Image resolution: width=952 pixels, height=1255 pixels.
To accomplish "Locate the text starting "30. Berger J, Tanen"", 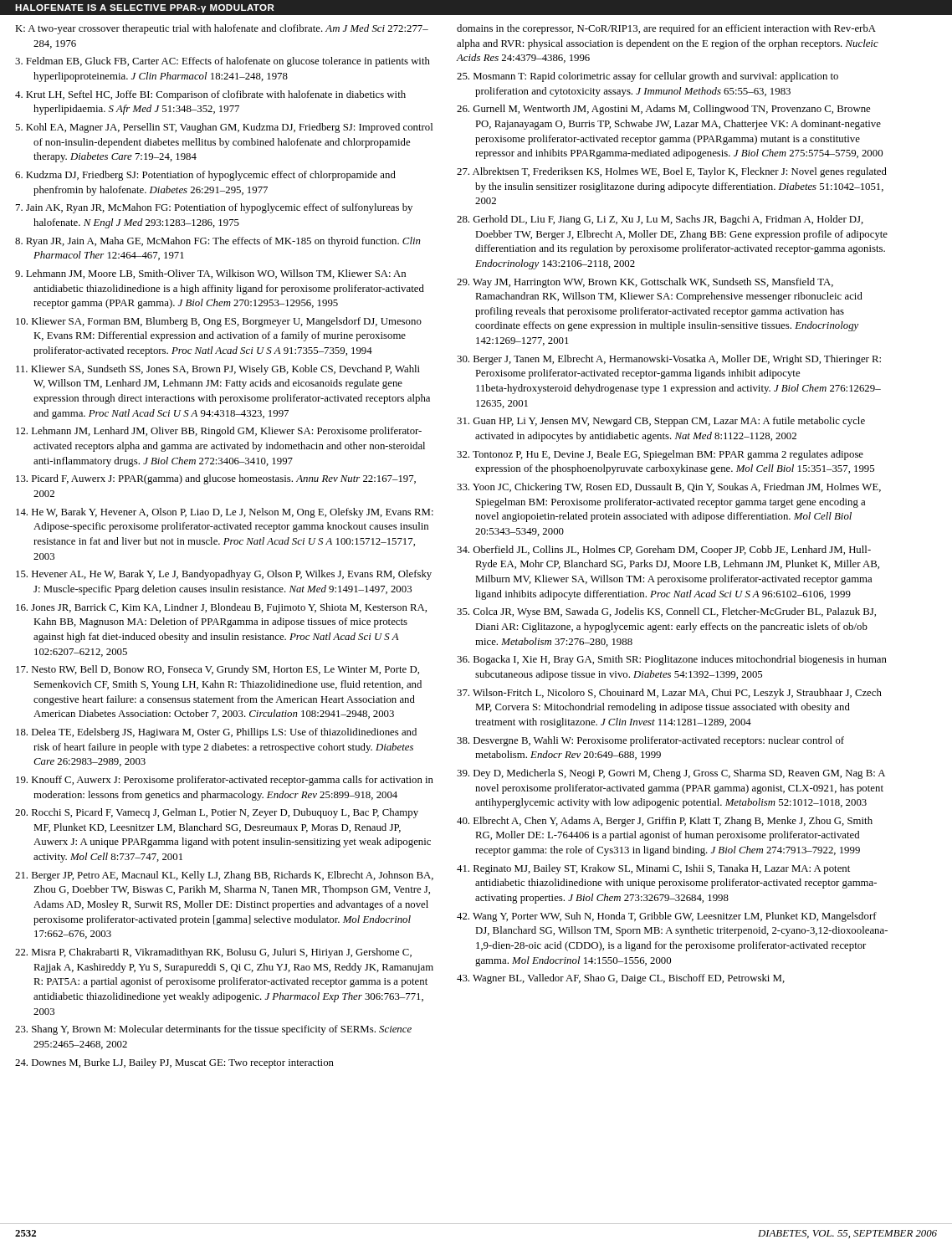I will 669,381.
